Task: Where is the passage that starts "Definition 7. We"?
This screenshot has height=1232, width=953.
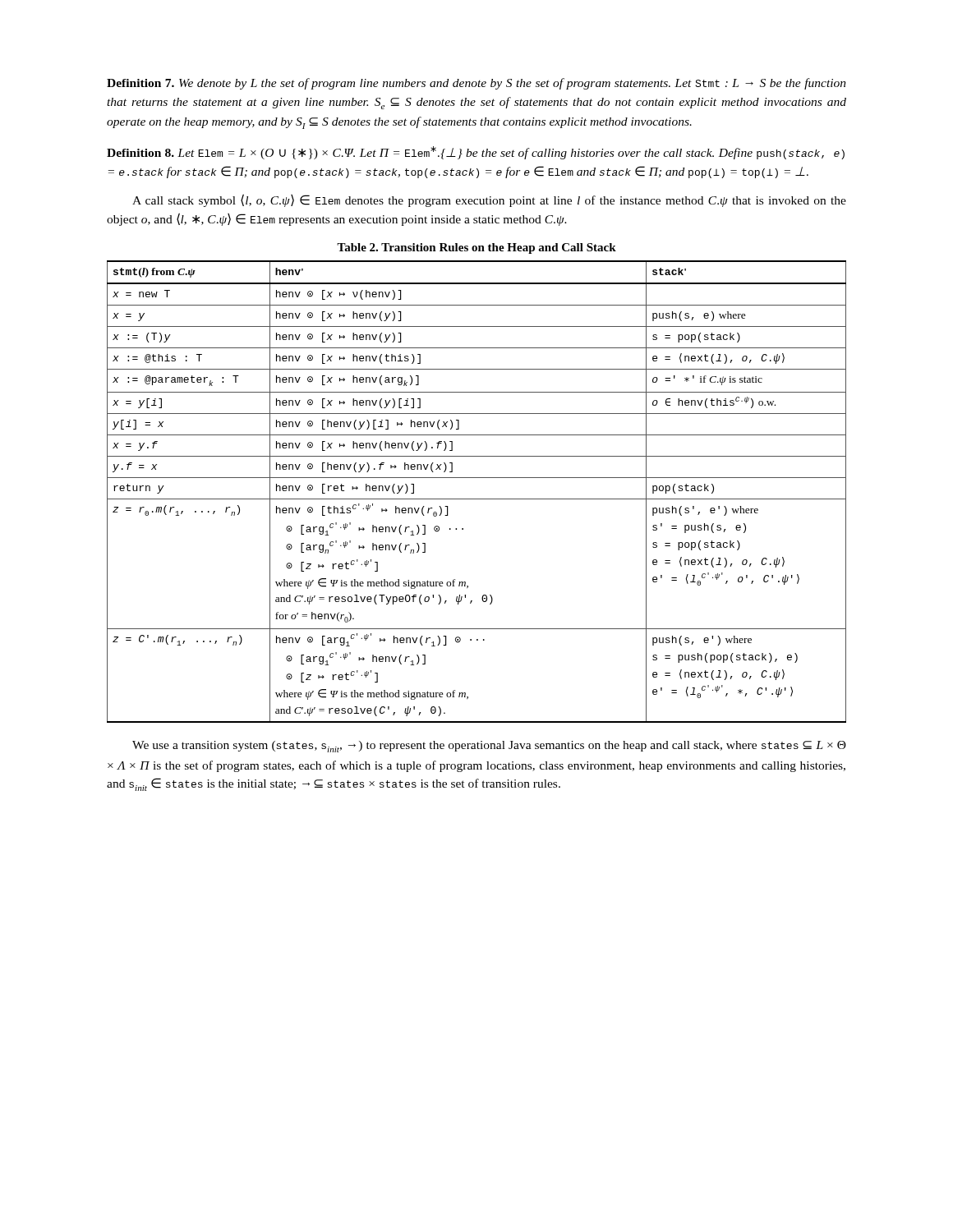Action: [x=476, y=103]
